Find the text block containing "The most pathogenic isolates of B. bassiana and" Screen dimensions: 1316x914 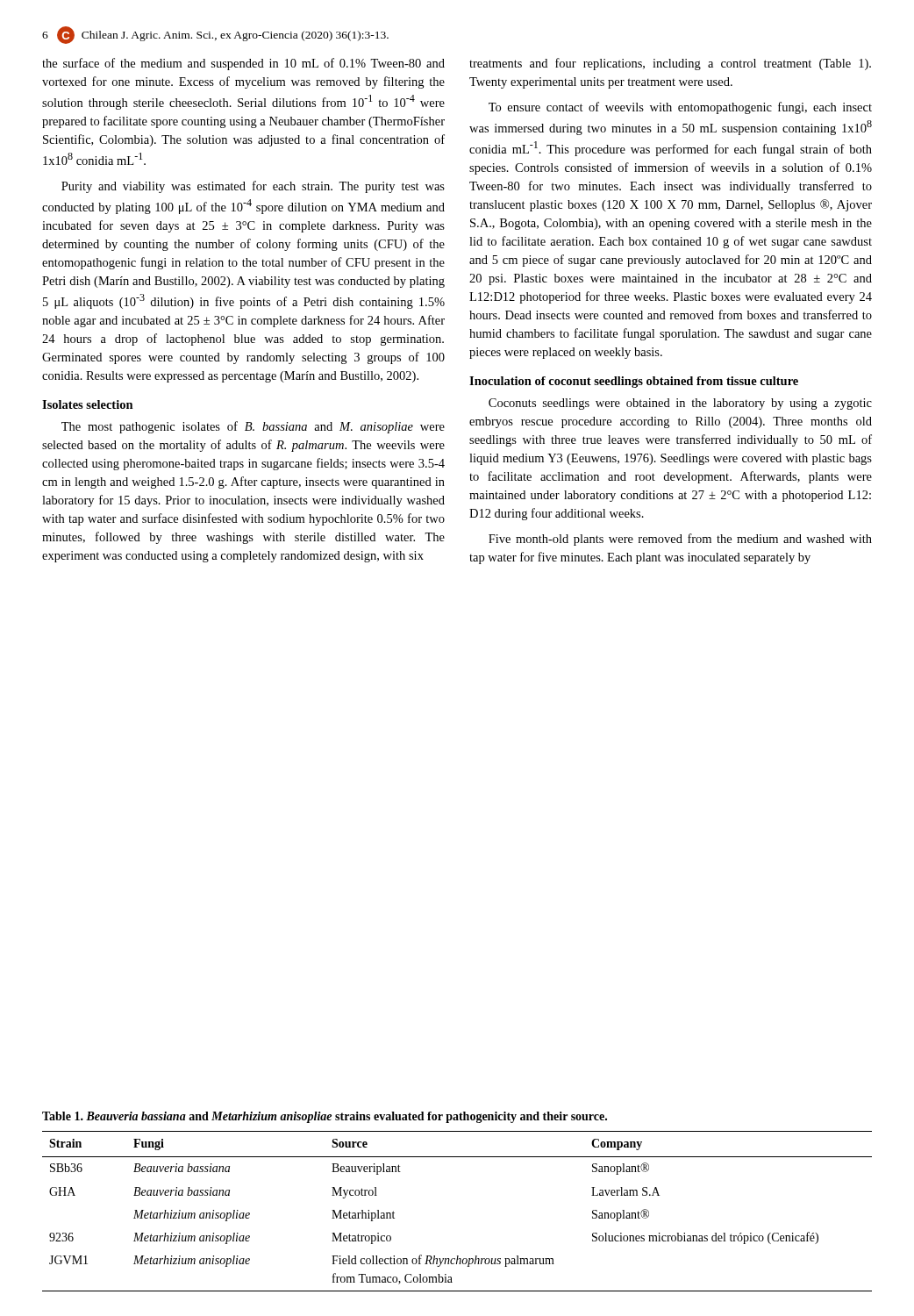(x=243, y=491)
